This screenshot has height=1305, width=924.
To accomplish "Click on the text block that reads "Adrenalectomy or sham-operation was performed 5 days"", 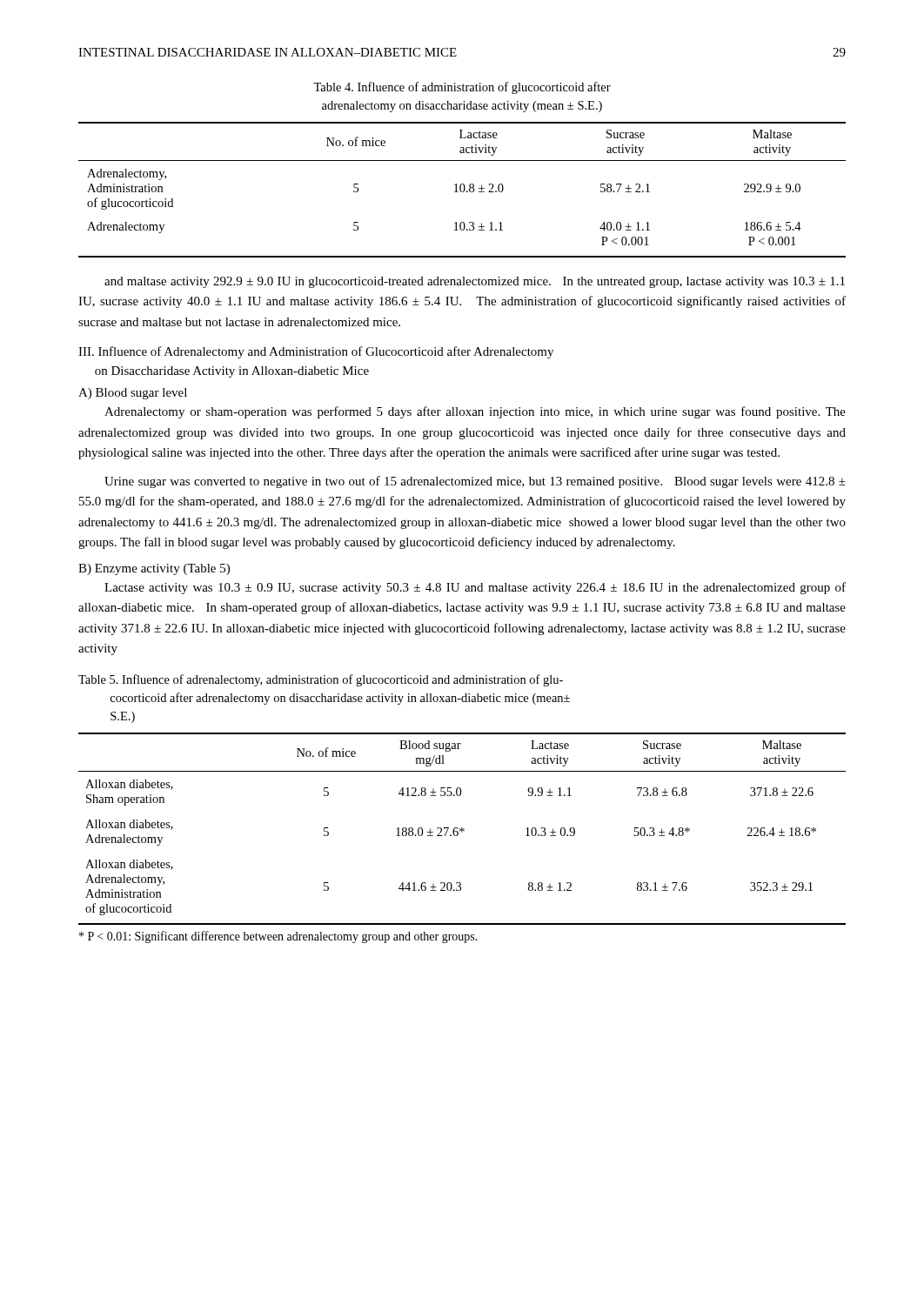I will [x=462, y=432].
